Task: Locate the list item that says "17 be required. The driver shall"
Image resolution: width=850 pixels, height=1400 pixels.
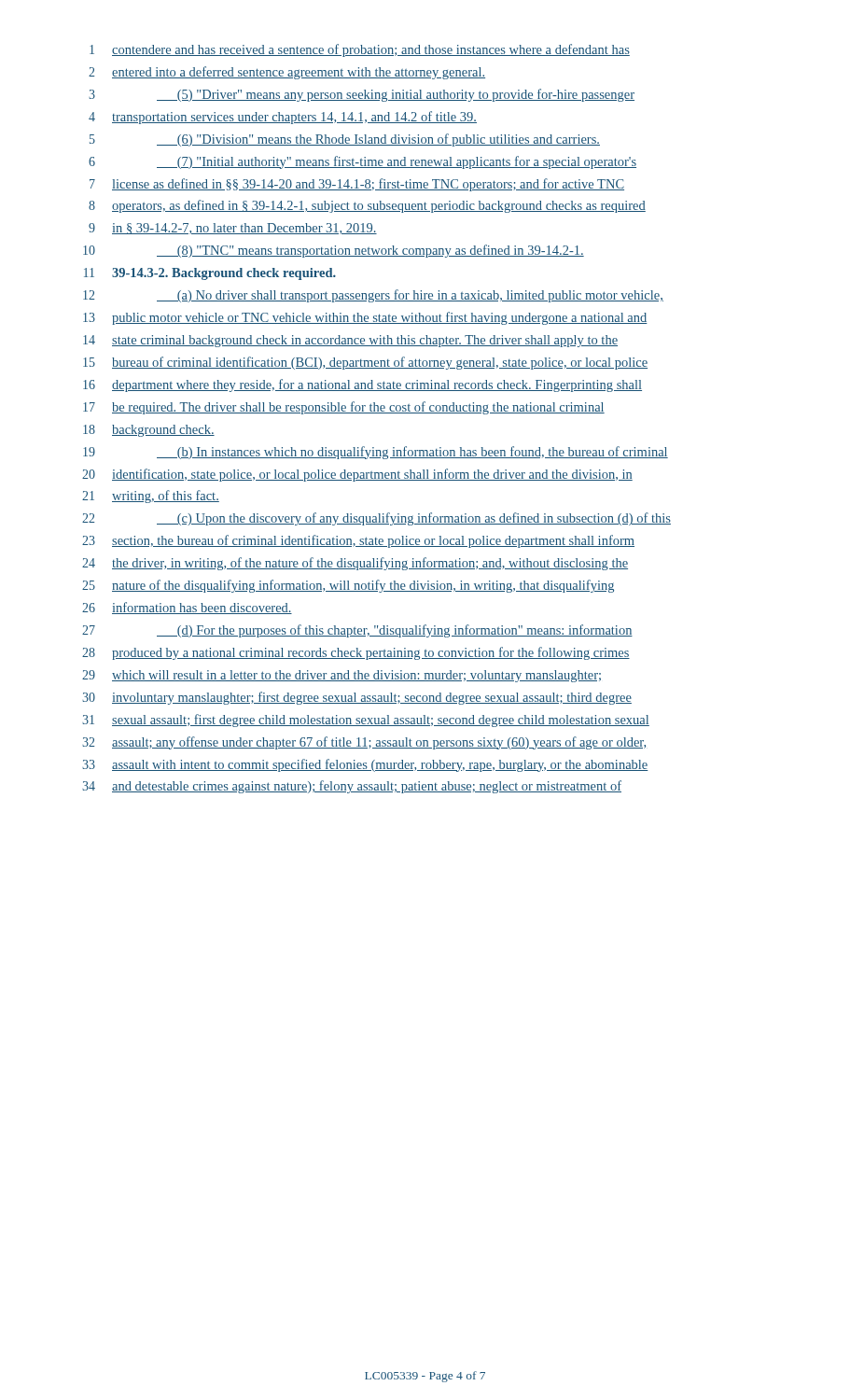Action: [x=425, y=408]
